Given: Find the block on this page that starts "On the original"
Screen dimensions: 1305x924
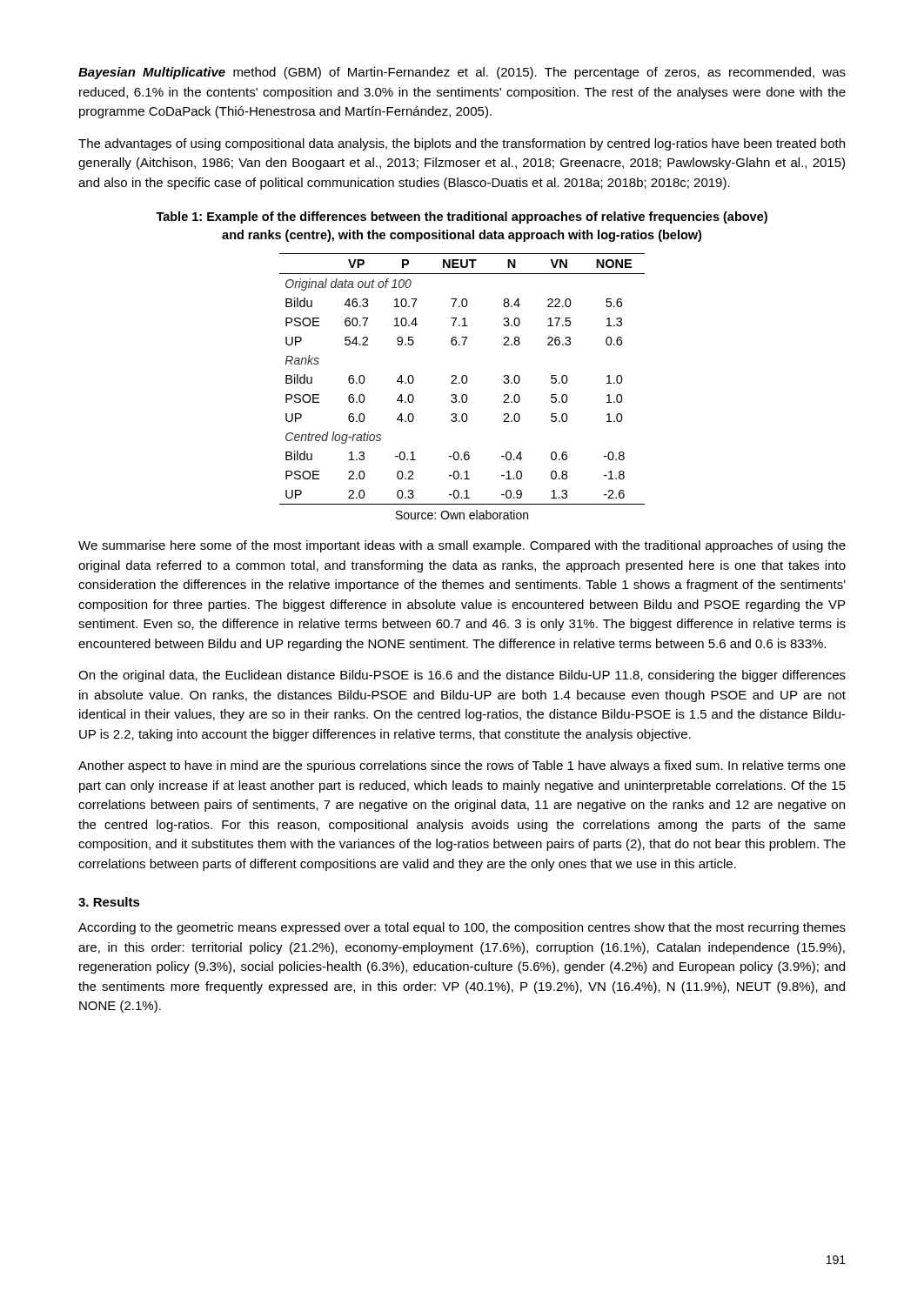Looking at the screenshot, I should pyautogui.click(x=462, y=705).
